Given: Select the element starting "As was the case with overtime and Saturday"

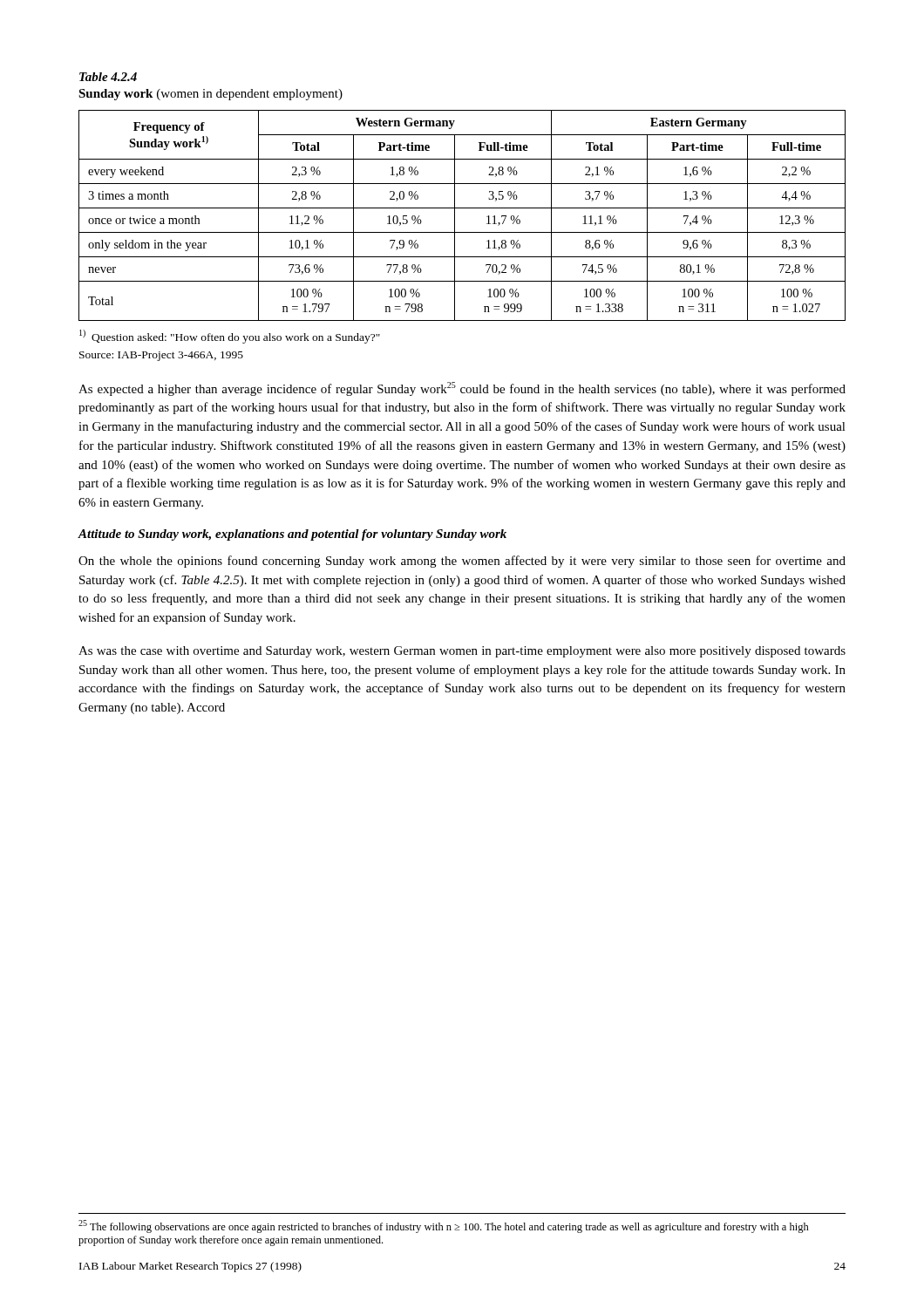Looking at the screenshot, I should (x=462, y=679).
